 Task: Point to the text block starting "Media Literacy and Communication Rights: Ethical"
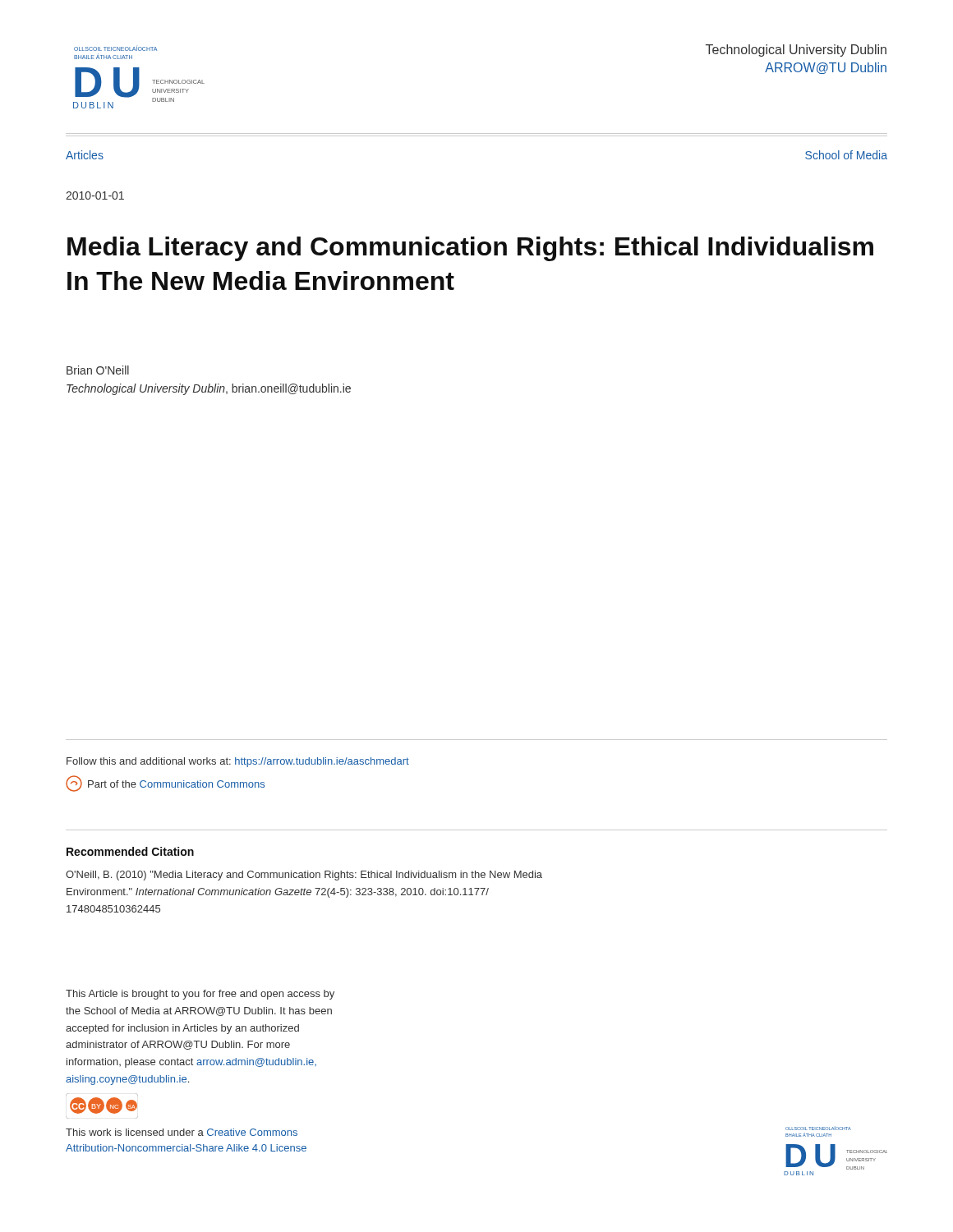pyautogui.click(x=470, y=263)
